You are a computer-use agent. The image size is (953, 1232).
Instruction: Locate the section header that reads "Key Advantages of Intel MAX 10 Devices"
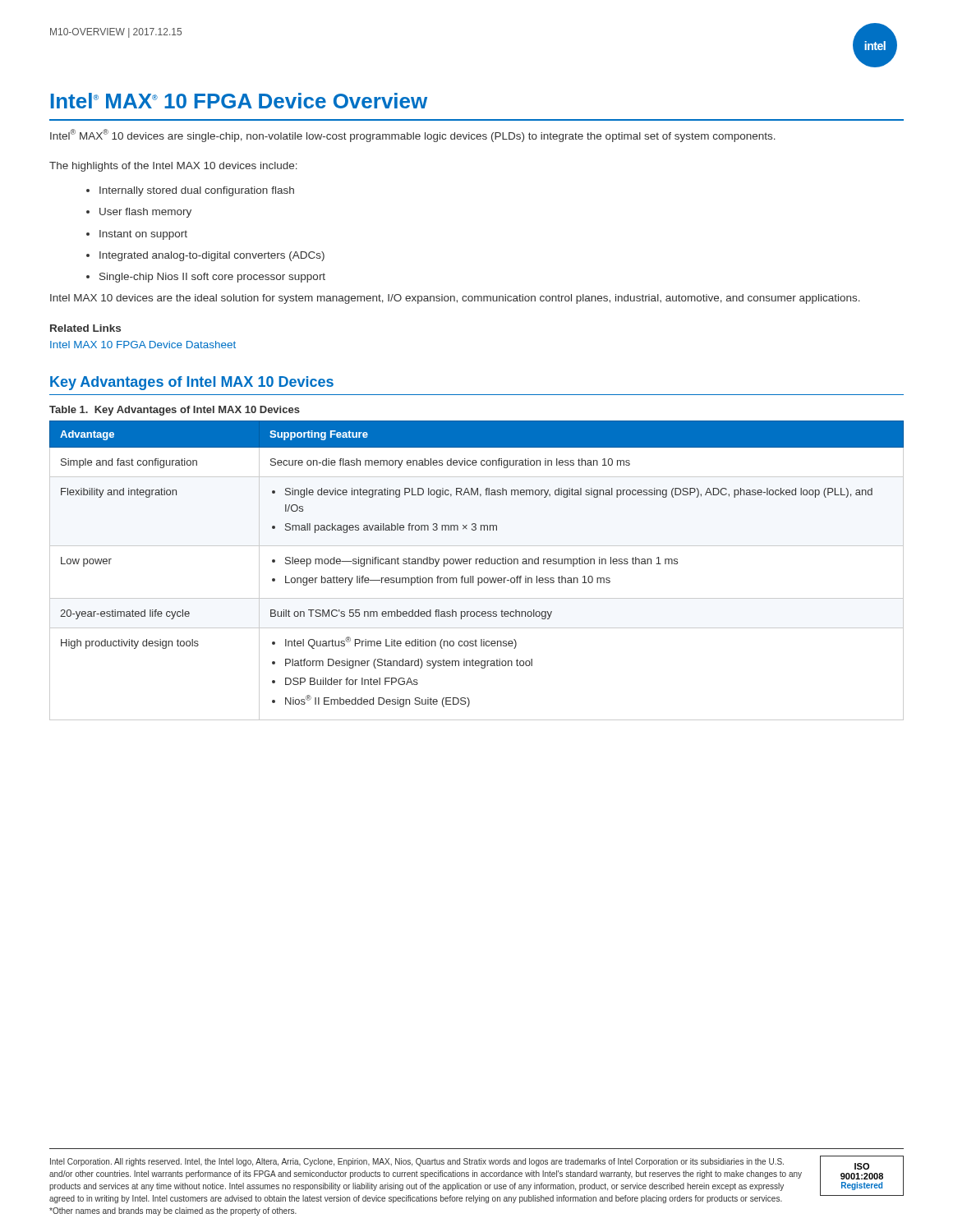pyautogui.click(x=192, y=381)
